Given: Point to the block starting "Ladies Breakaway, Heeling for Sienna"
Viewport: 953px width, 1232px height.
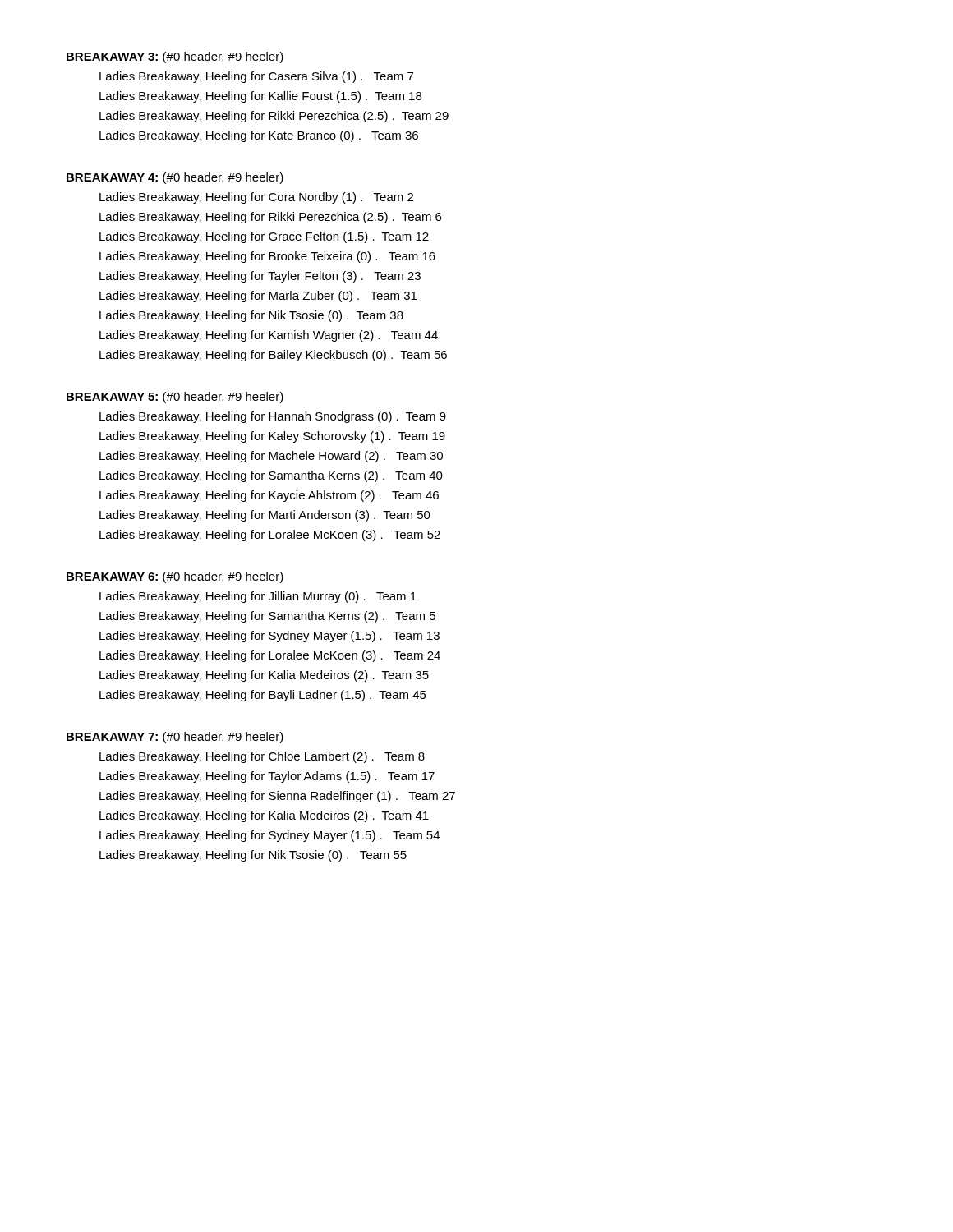Looking at the screenshot, I should [277, 795].
